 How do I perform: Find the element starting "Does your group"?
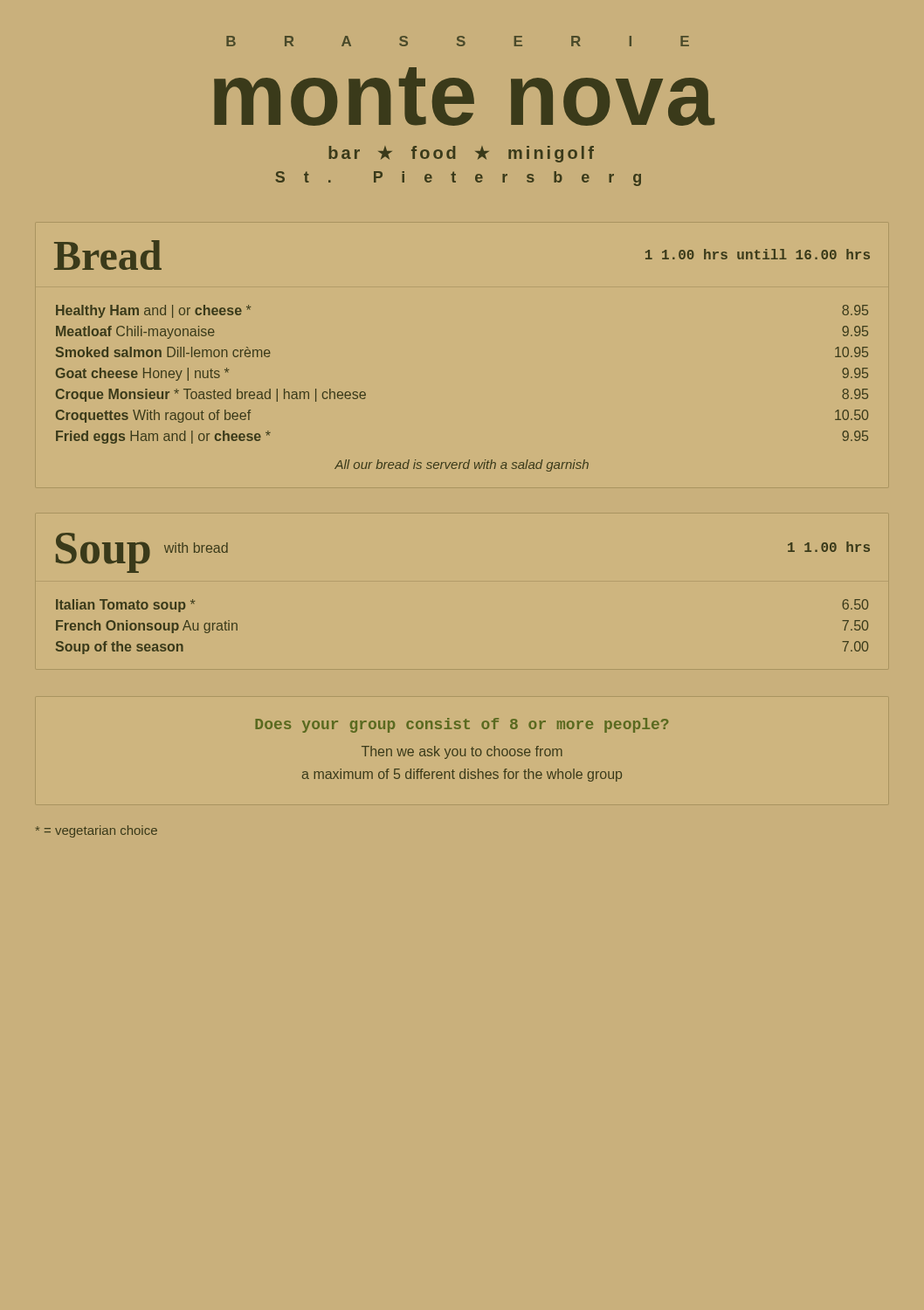(x=462, y=751)
